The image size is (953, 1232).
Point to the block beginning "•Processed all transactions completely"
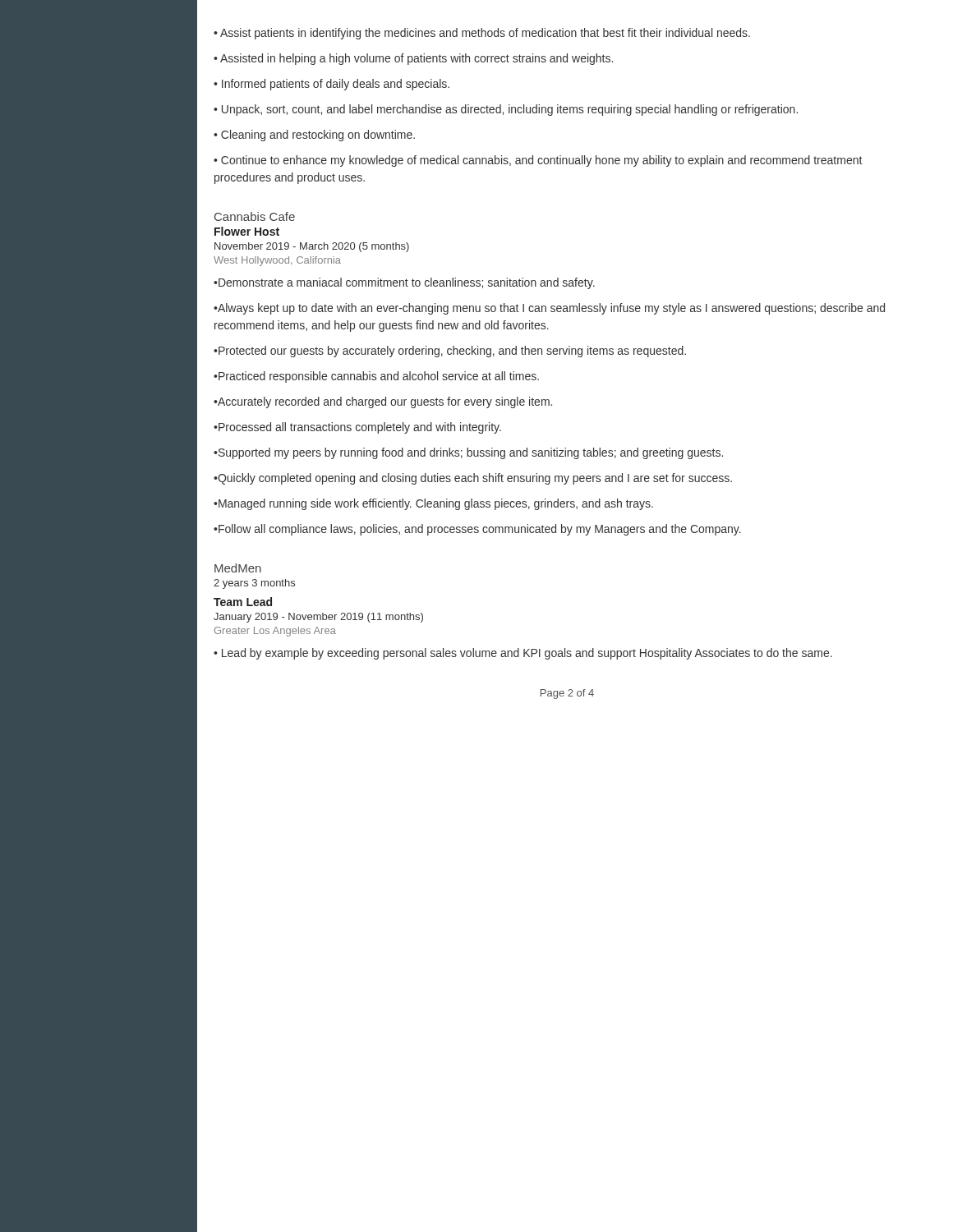click(x=358, y=427)
